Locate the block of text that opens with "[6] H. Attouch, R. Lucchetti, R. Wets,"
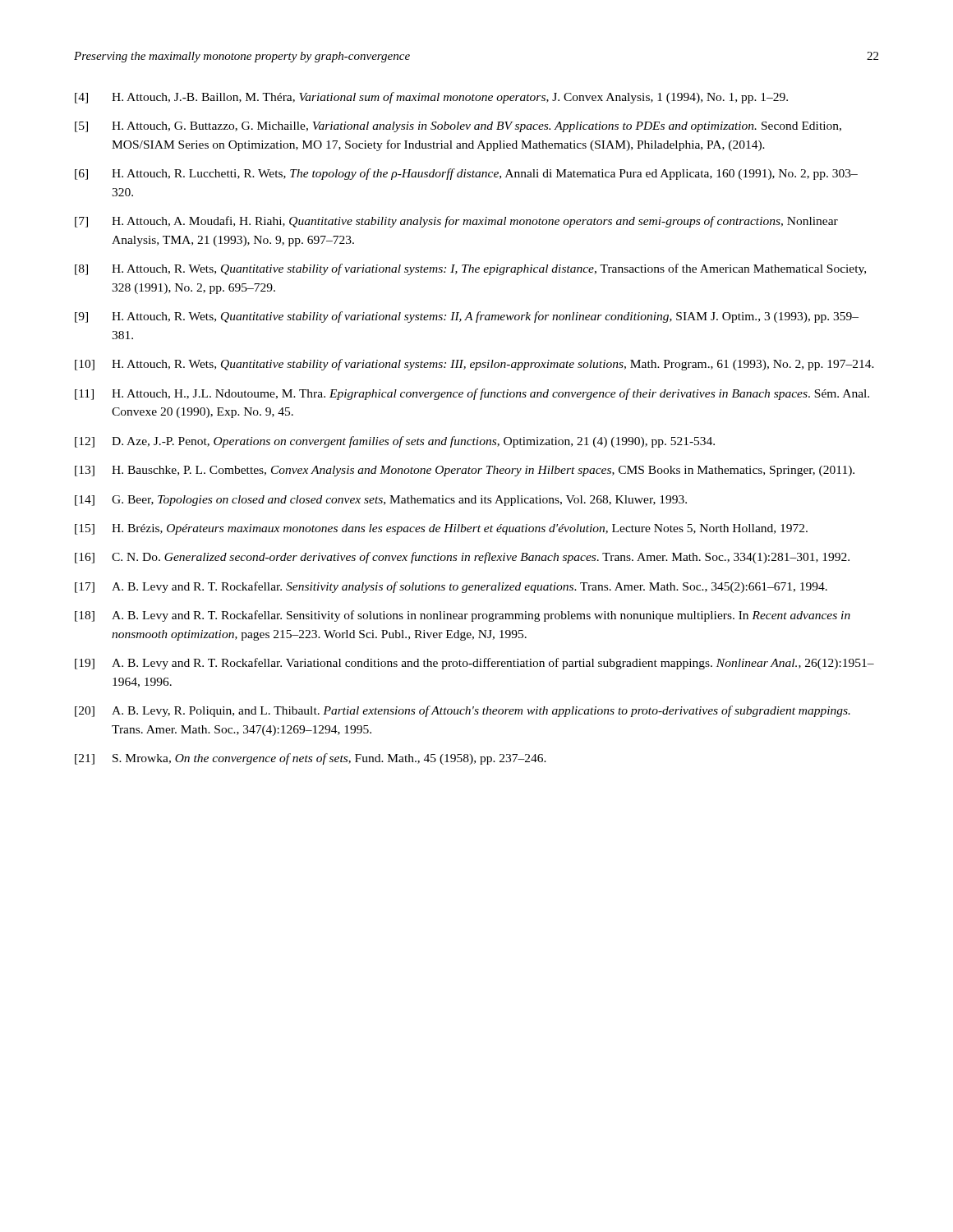This screenshot has width=953, height=1232. coord(476,183)
